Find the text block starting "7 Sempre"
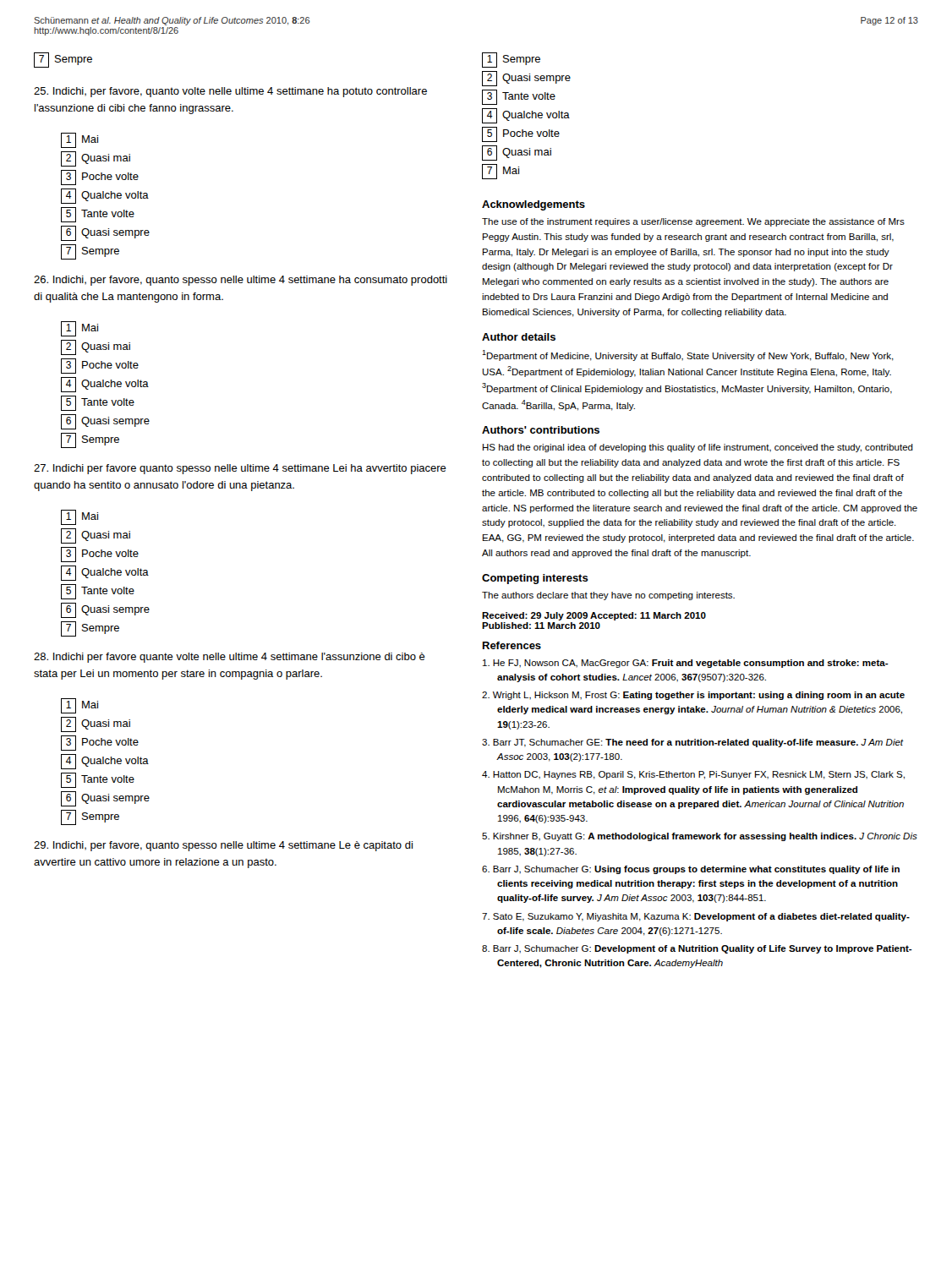The width and height of the screenshot is (952, 1268). (x=63, y=60)
